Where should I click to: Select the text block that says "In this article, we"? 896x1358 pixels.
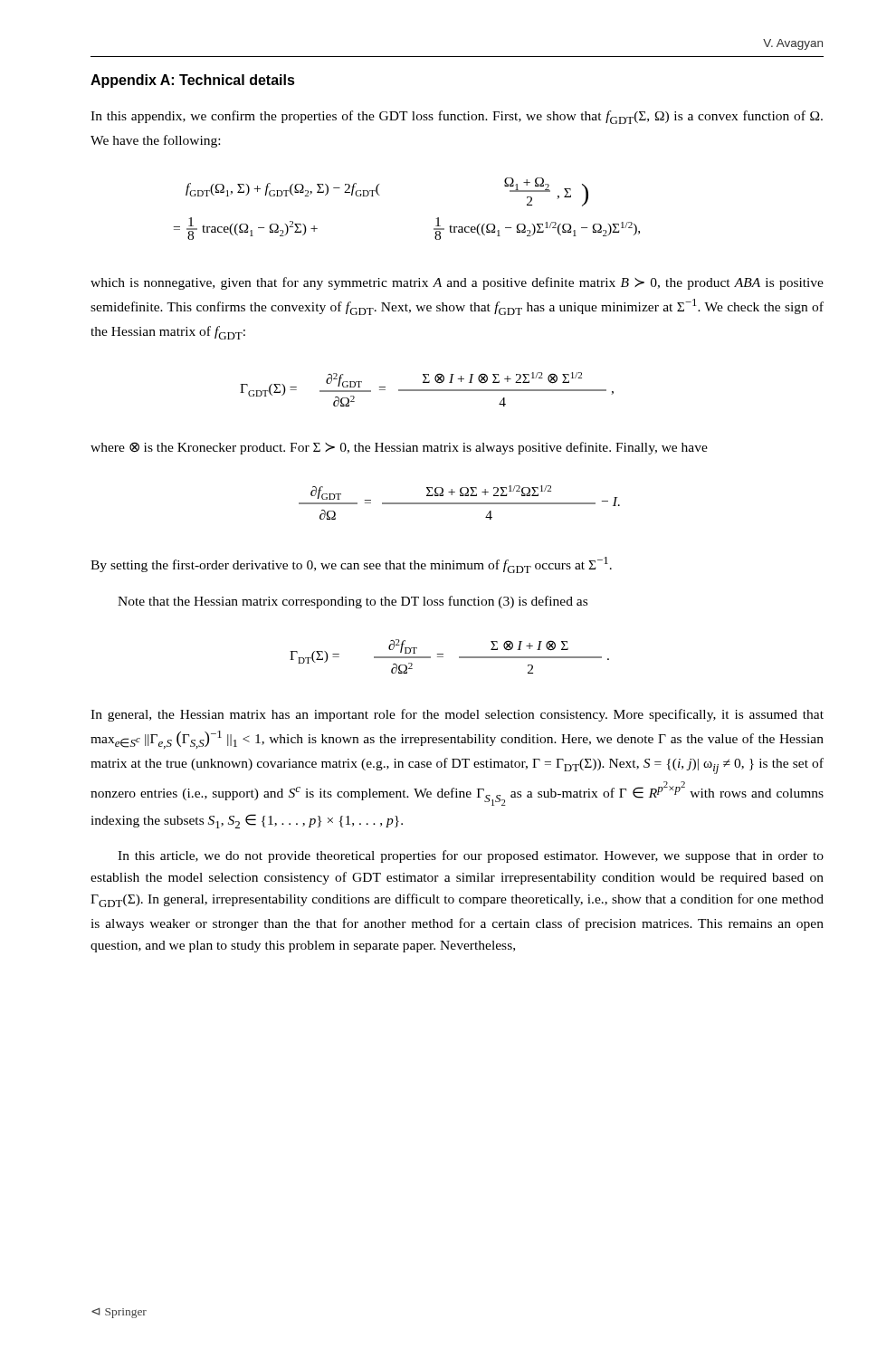click(x=457, y=900)
